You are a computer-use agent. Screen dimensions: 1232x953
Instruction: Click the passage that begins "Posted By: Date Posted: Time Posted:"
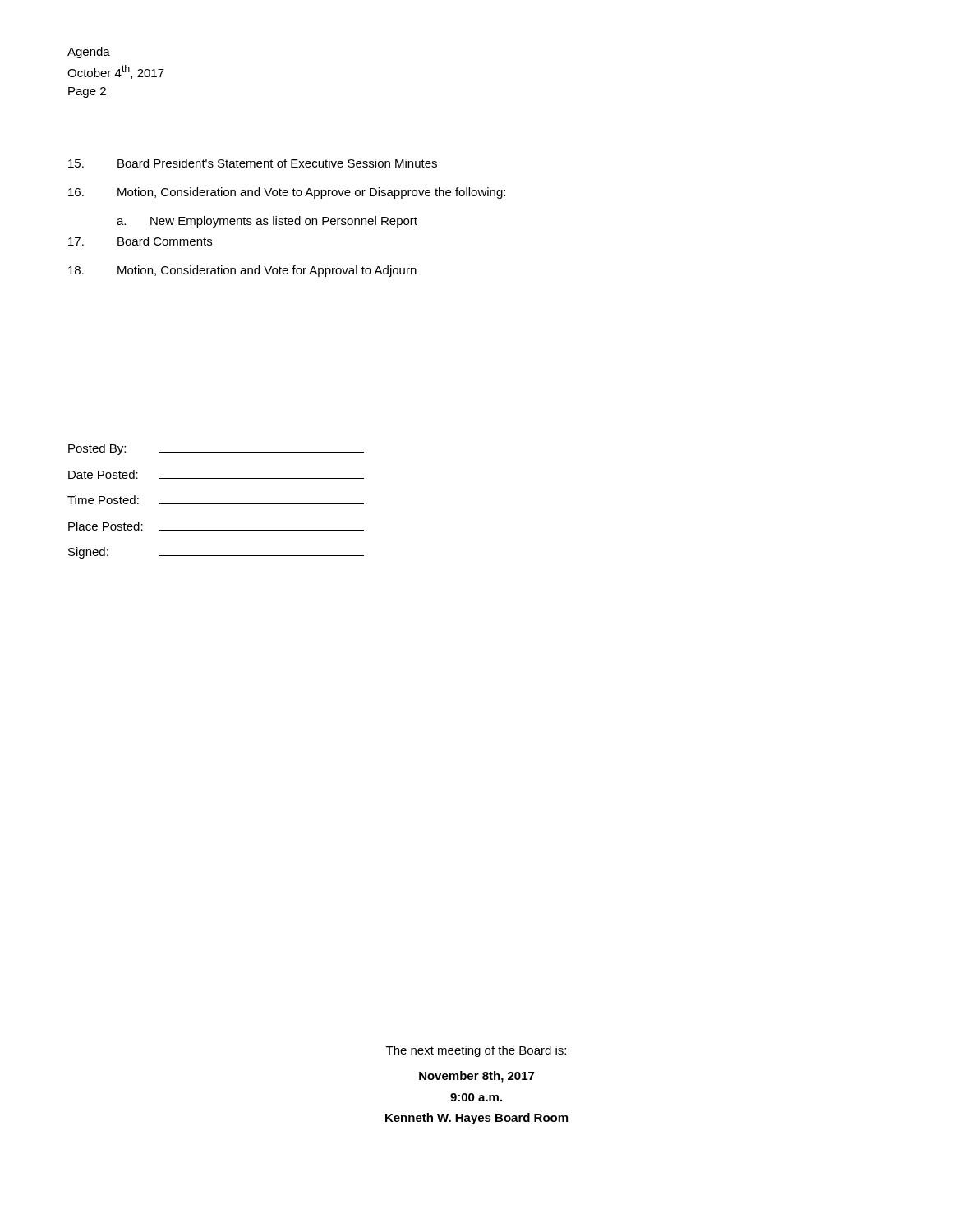pyautogui.click(x=216, y=500)
